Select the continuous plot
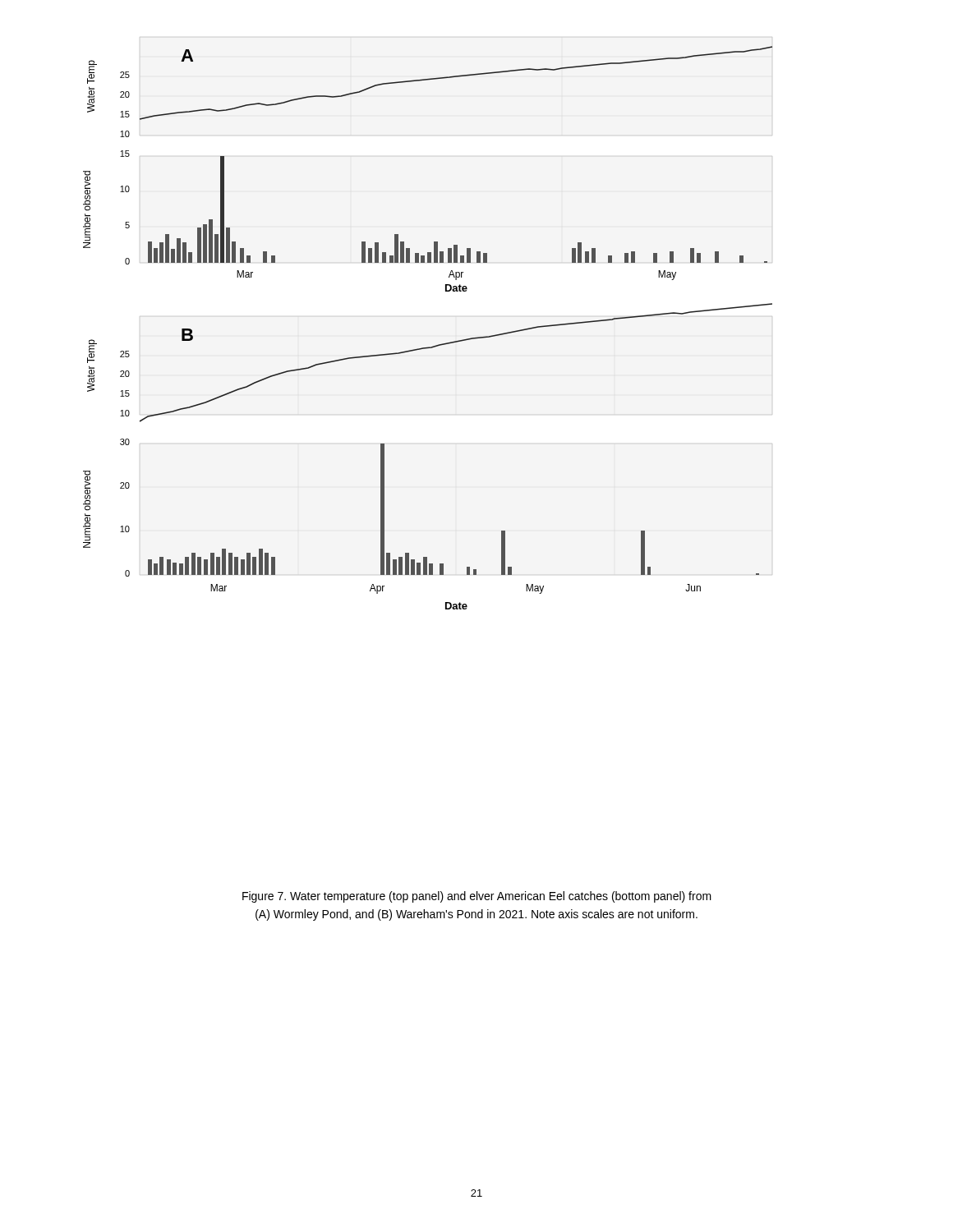The image size is (953, 1232). (452, 453)
